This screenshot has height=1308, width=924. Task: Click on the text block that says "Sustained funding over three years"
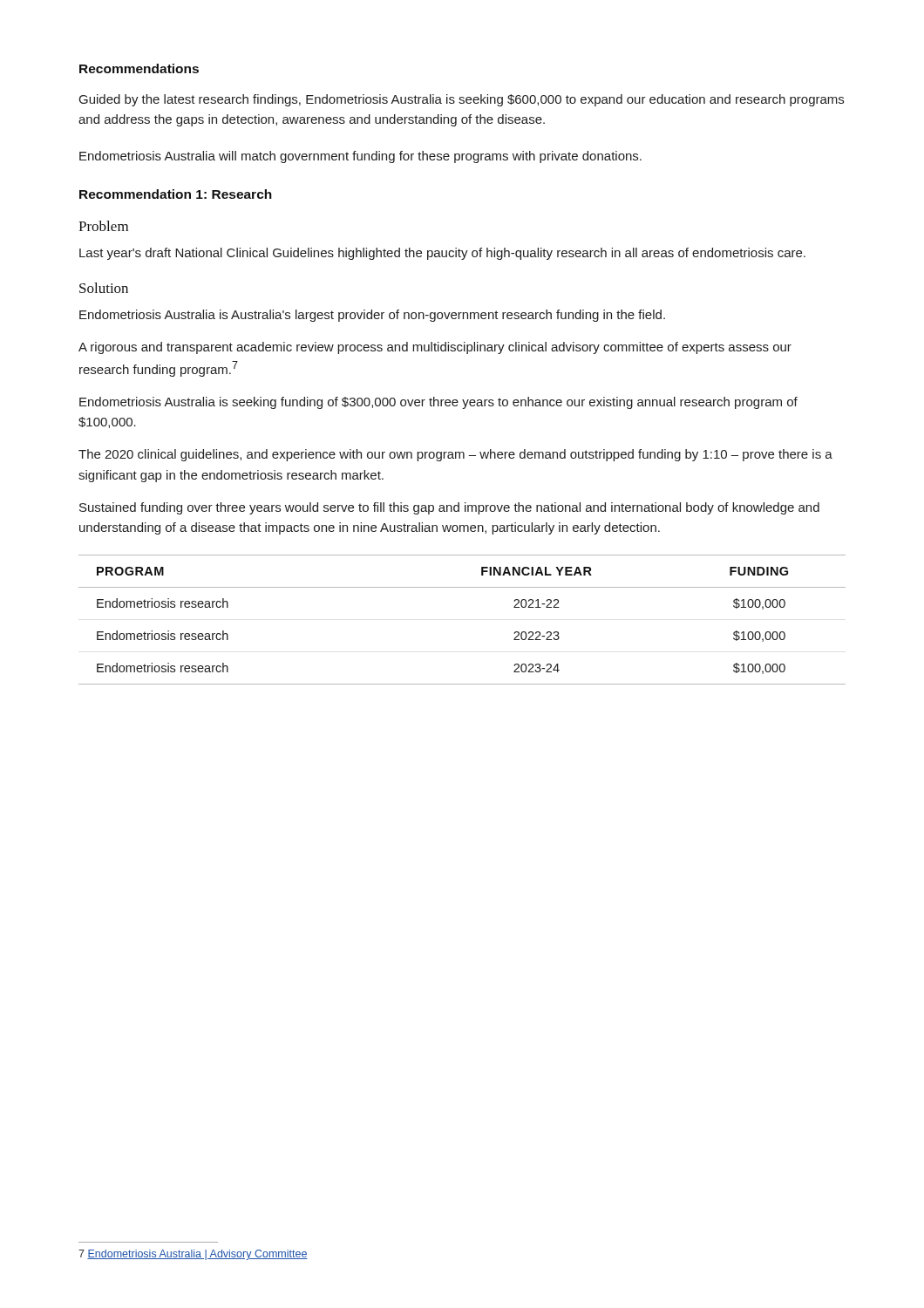click(x=449, y=517)
